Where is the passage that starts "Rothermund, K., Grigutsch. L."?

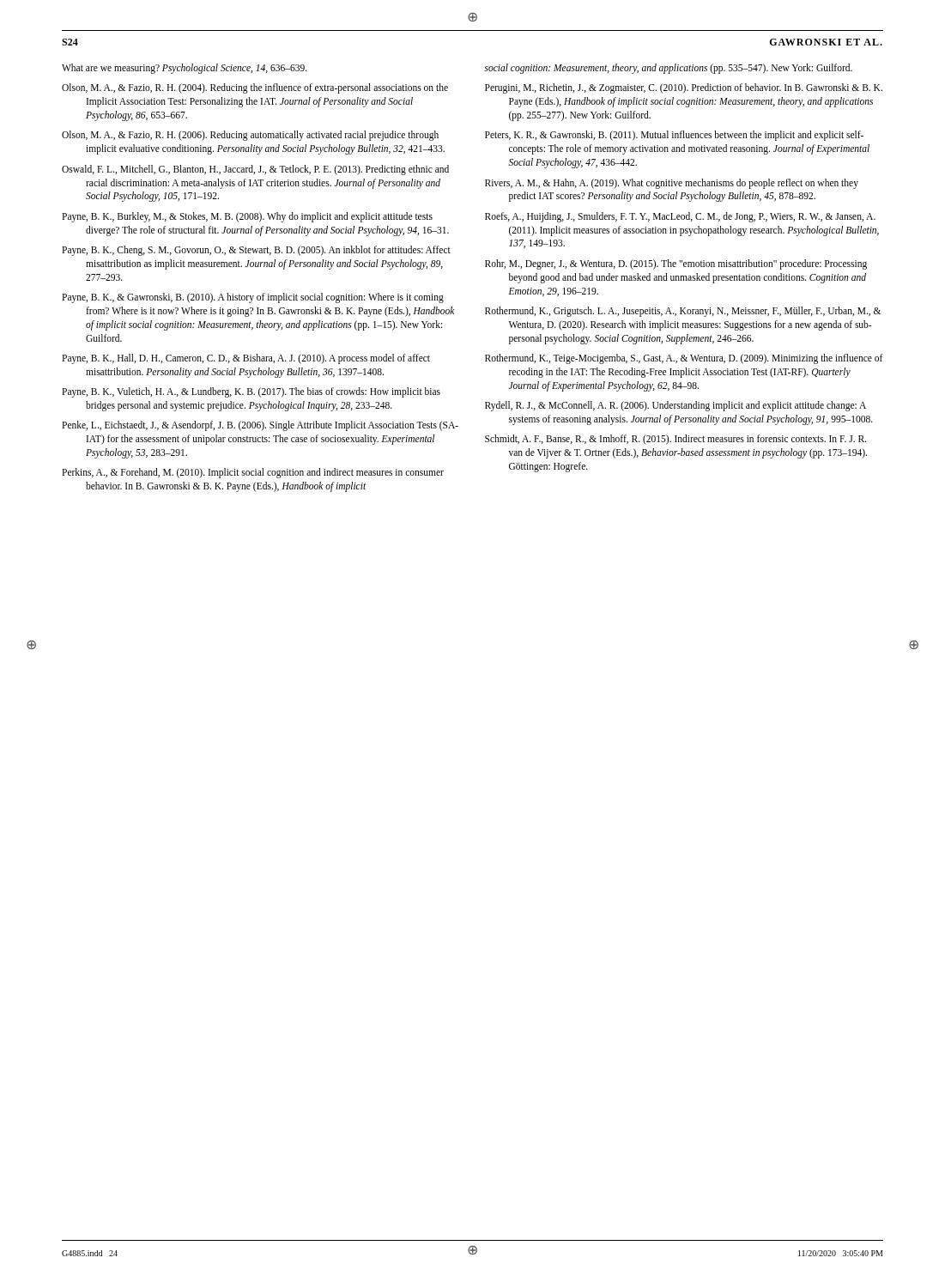(x=683, y=324)
